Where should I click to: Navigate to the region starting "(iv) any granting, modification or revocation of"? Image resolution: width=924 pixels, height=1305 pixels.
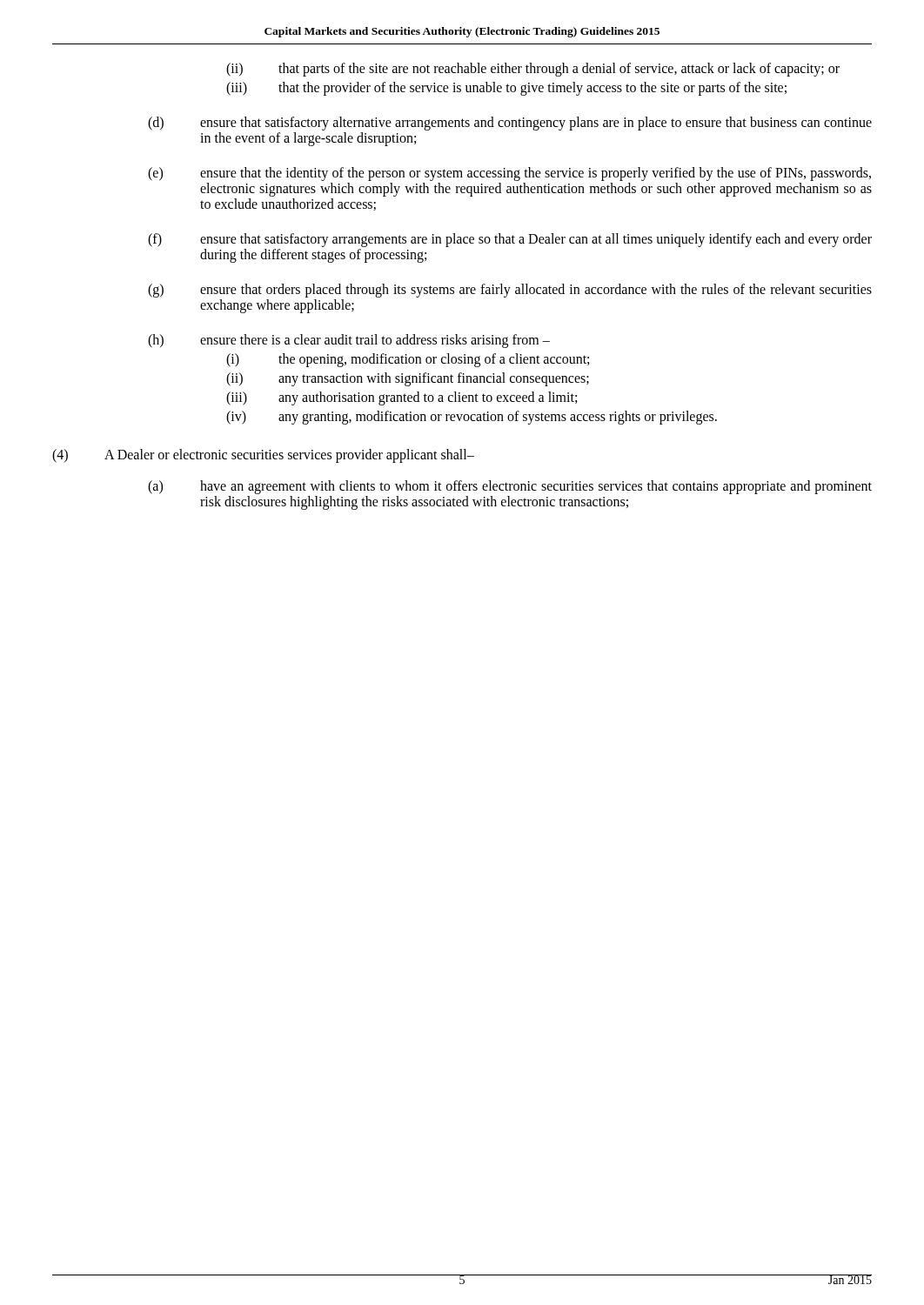549,417
